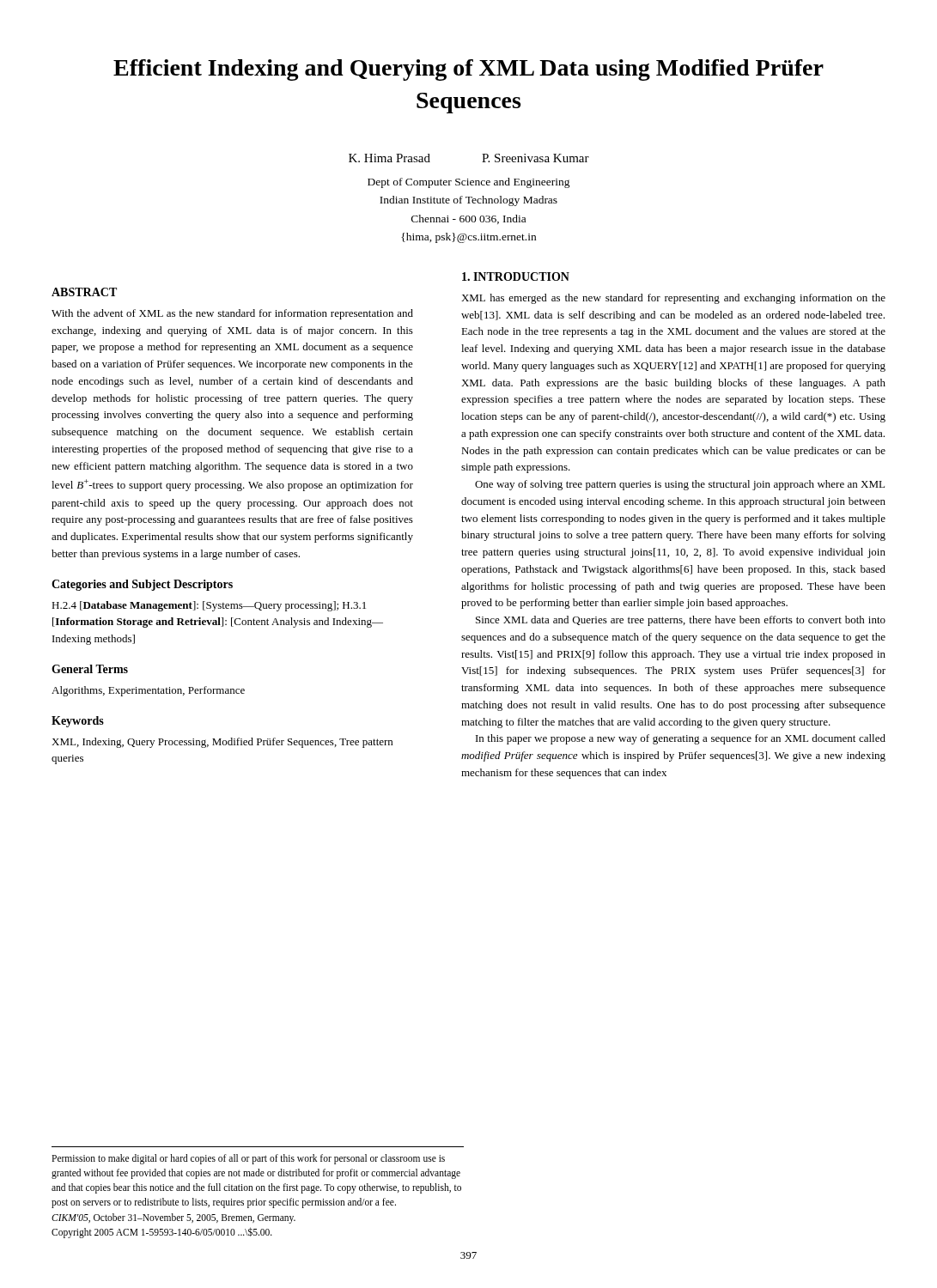Locate the text that says "Algorithms, Experimentation, Performance"
This screenshot has width=937, height=1288.
pos(148,690)
